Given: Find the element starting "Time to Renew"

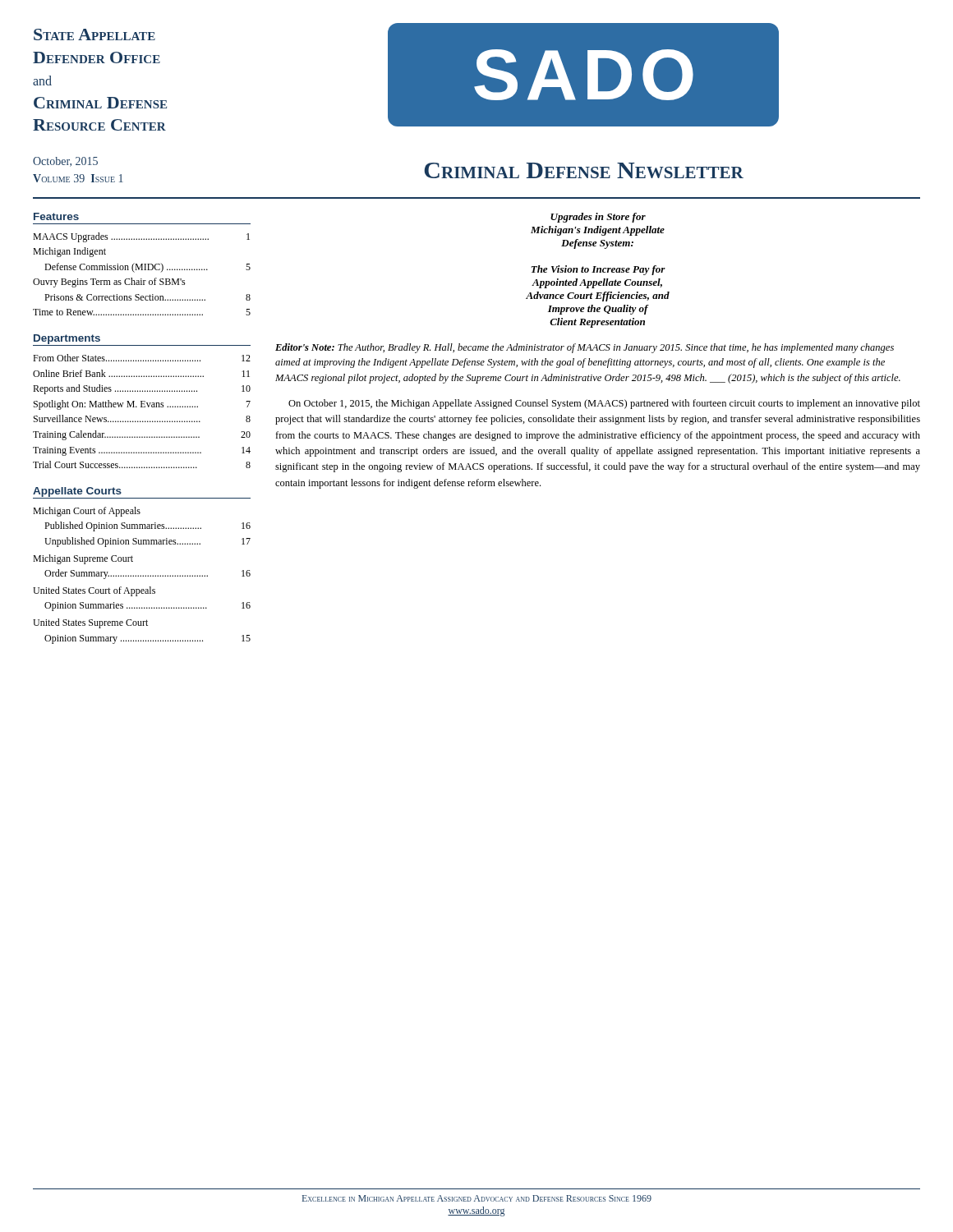Looking at the screenshot, I should point(142,313).
